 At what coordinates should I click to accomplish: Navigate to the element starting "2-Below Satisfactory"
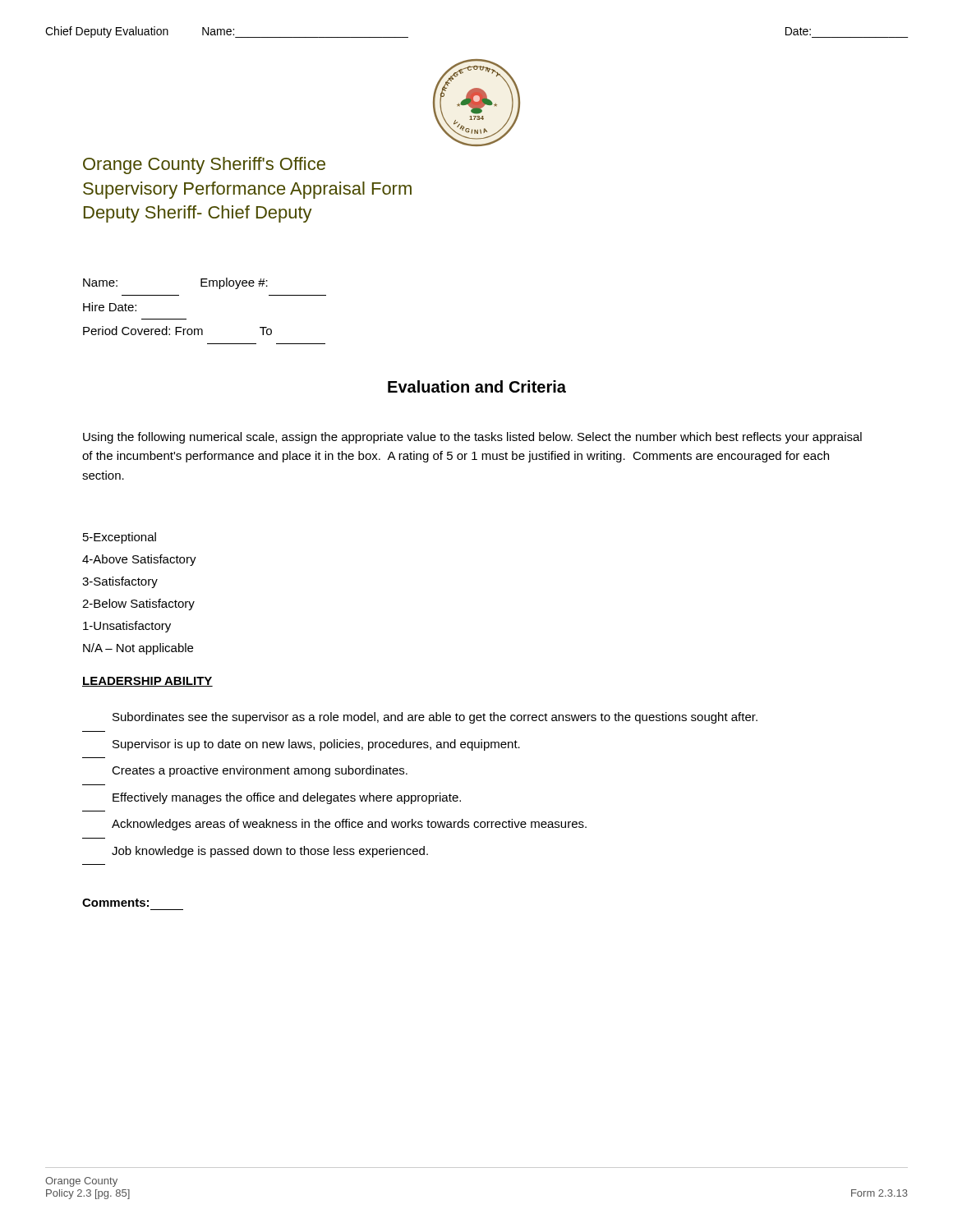[x=138, y=603]
